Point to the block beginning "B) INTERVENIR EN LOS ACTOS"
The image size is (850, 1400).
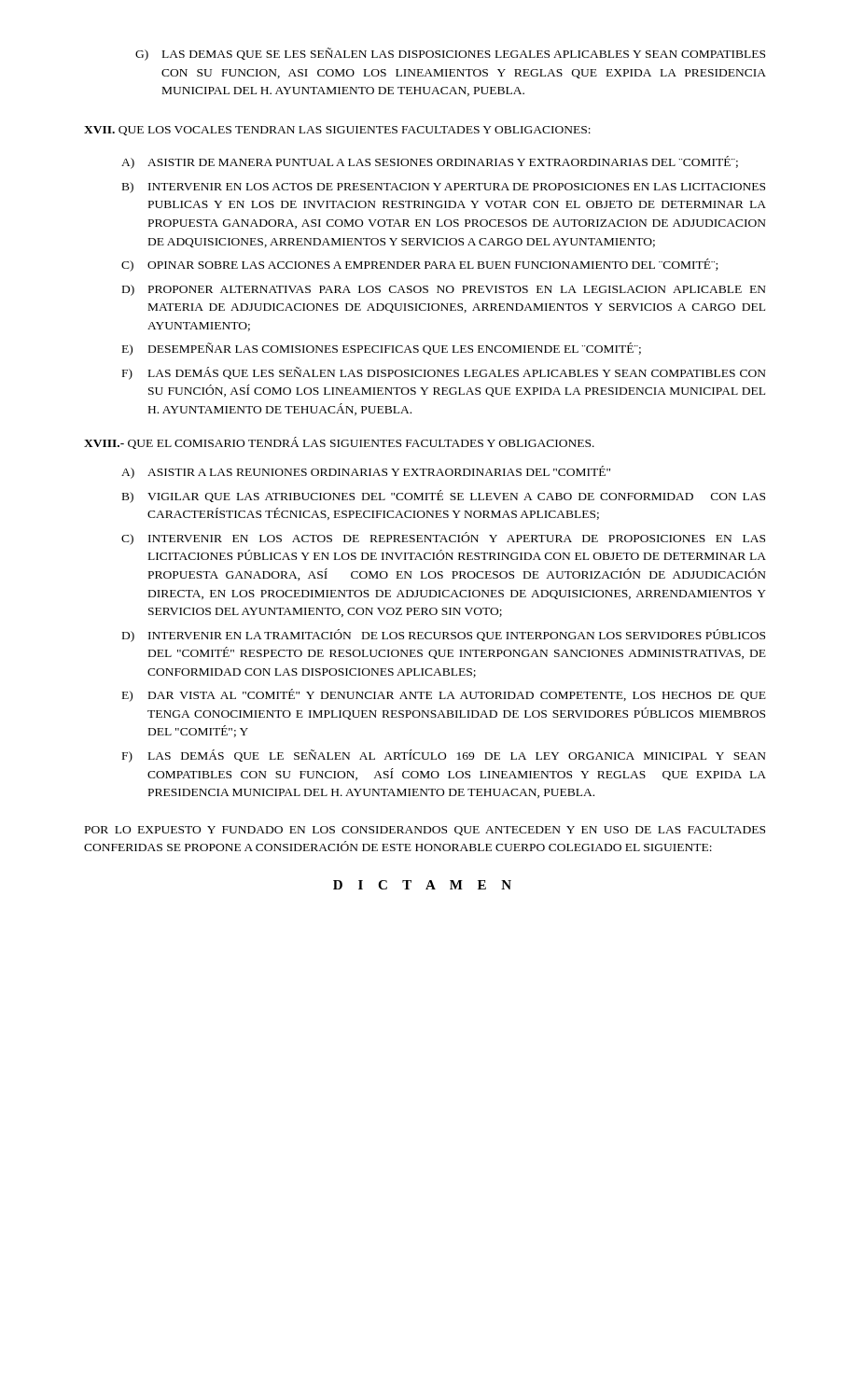click(x=444, y=214)
